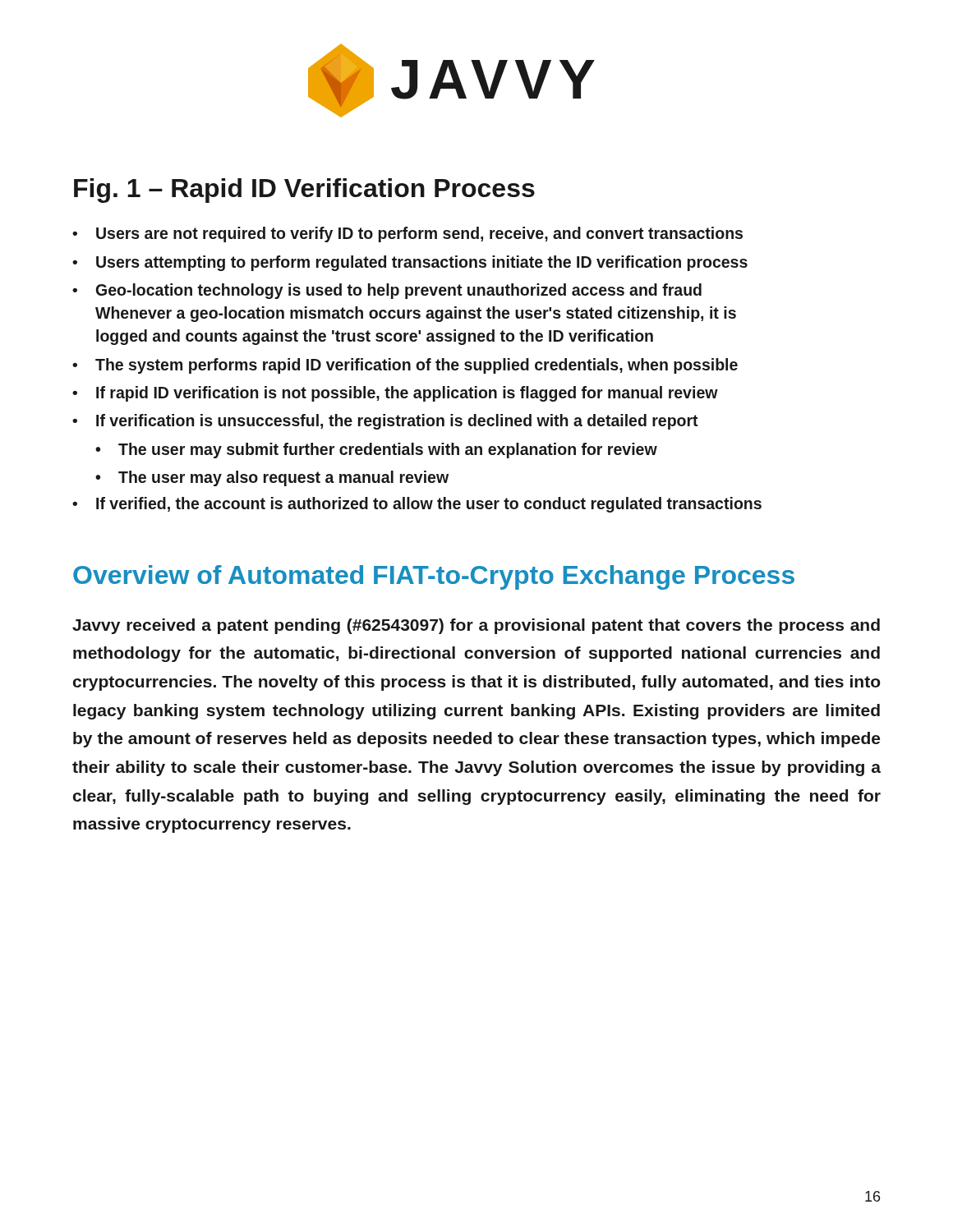
Task: Locate the block of text that opens with "• Geo-location technology is"
Action: pos(476,313)
